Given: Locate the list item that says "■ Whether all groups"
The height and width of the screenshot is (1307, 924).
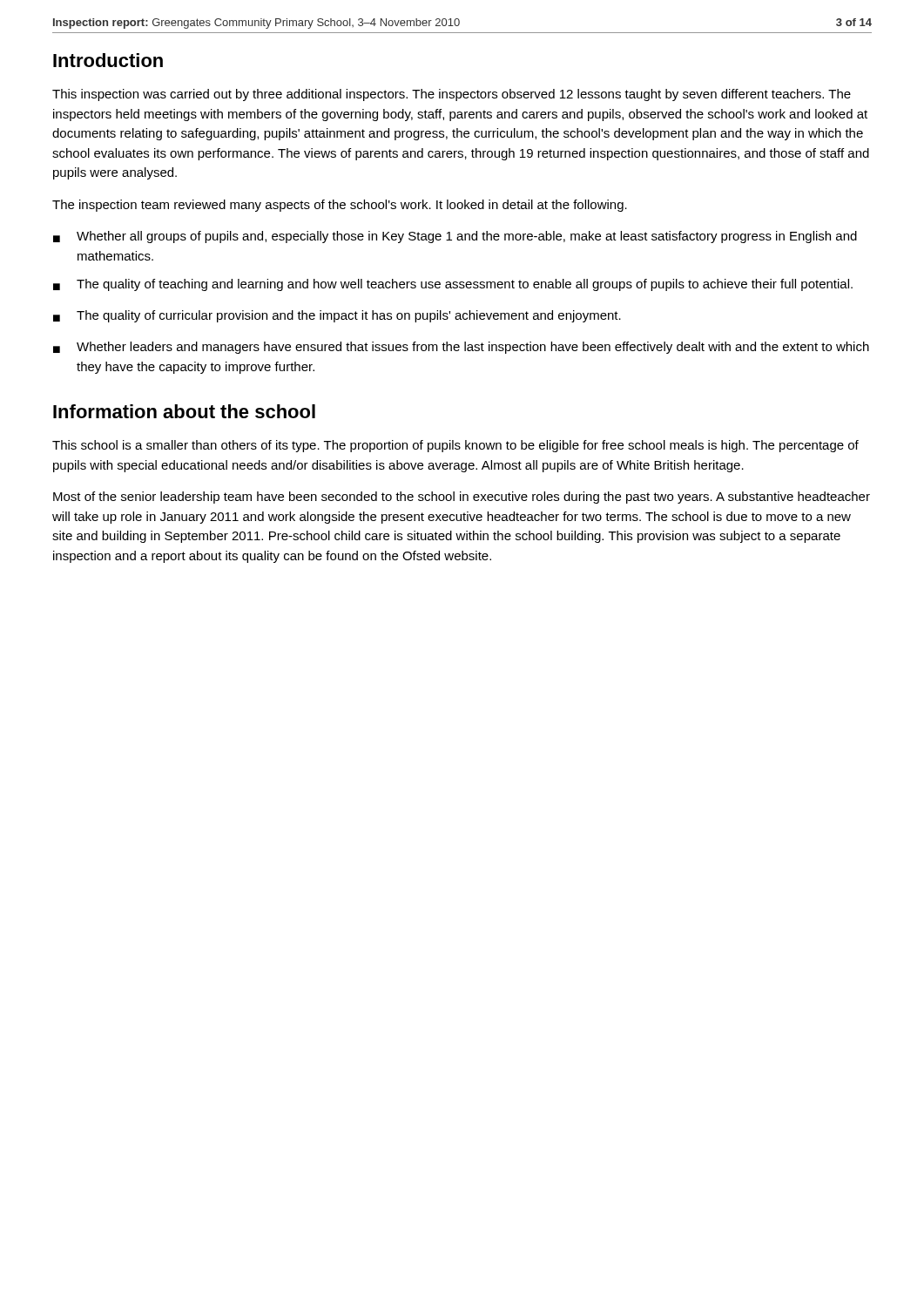Looking at the screenshot, I should 462,246.
